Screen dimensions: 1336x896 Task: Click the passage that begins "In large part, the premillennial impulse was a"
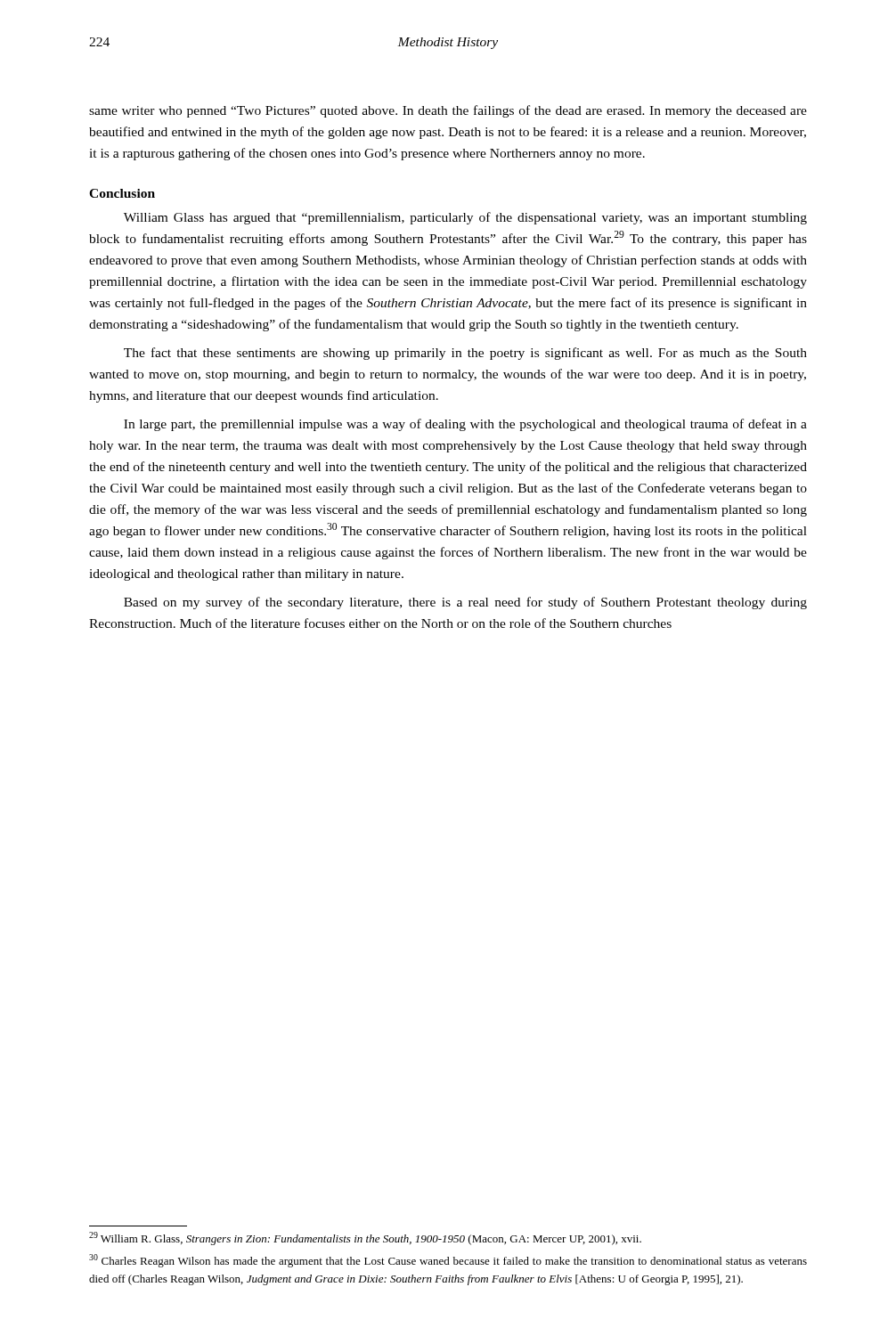(448, 499)
